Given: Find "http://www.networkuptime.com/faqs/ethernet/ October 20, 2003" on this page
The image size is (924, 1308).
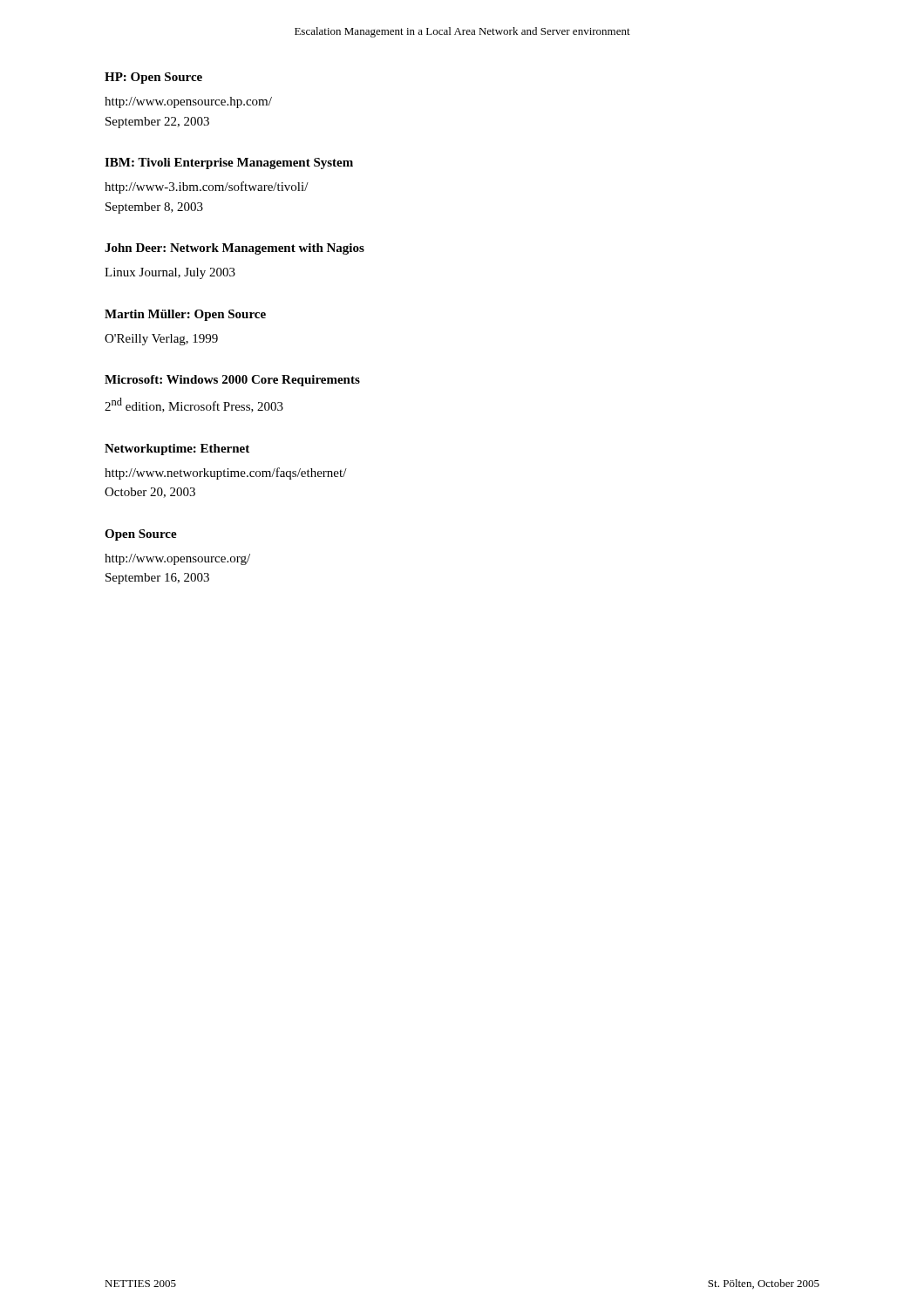Looking at the screenshot, I should [x=226, y=473].
